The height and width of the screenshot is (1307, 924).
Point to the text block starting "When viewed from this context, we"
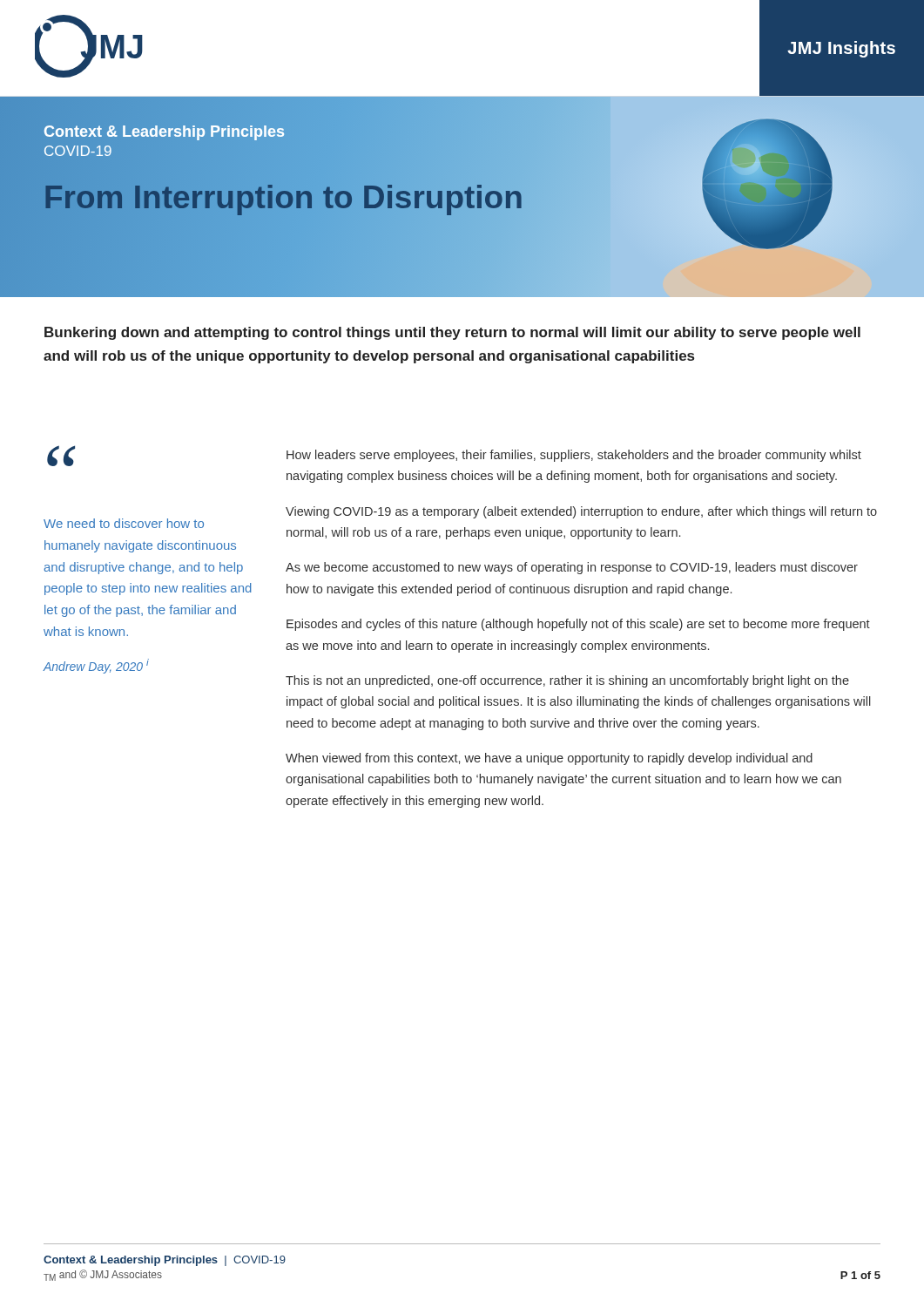(564, 779)
